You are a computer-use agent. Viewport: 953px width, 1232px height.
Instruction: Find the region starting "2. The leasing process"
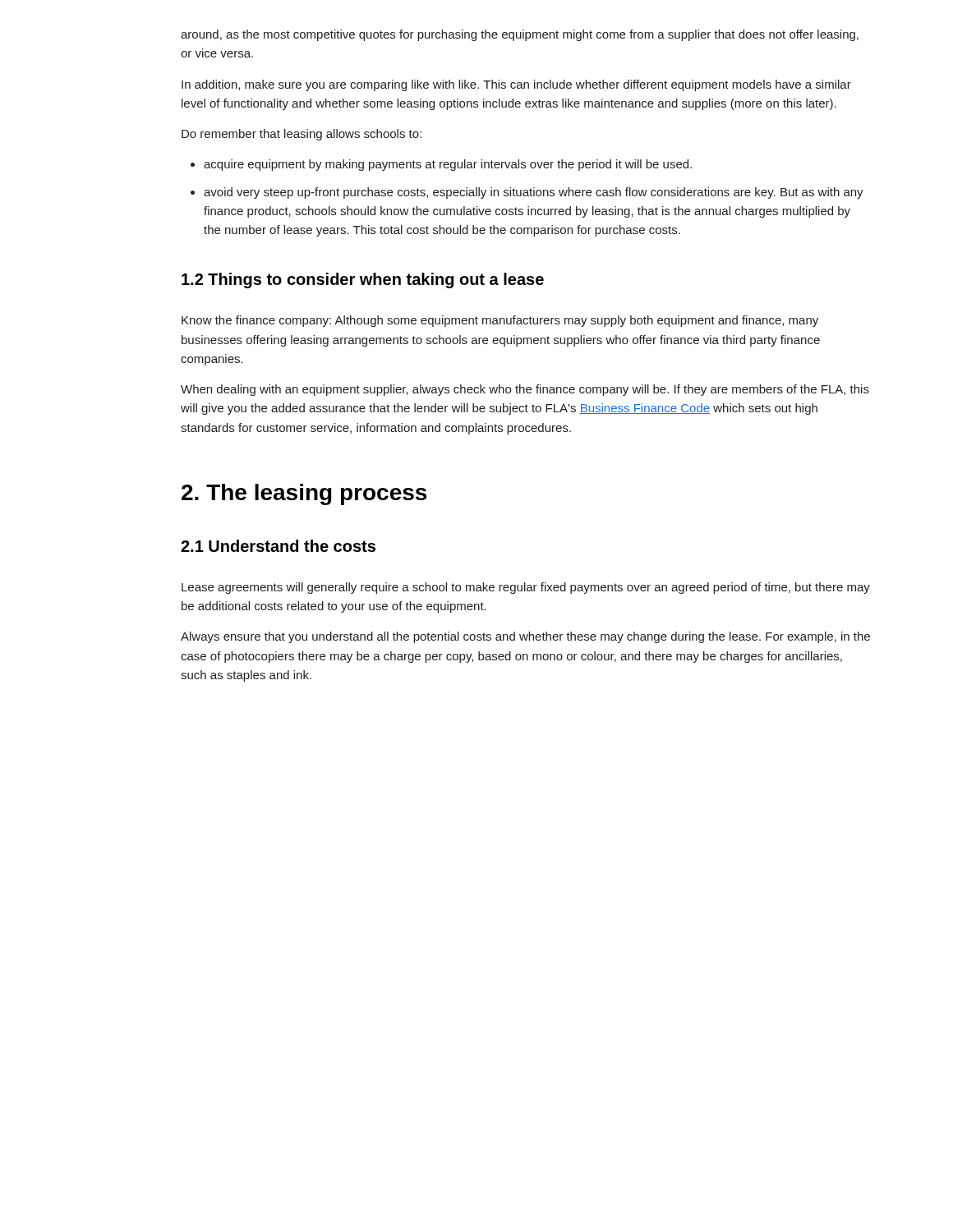pyautogui.click(x=304, y=492)
